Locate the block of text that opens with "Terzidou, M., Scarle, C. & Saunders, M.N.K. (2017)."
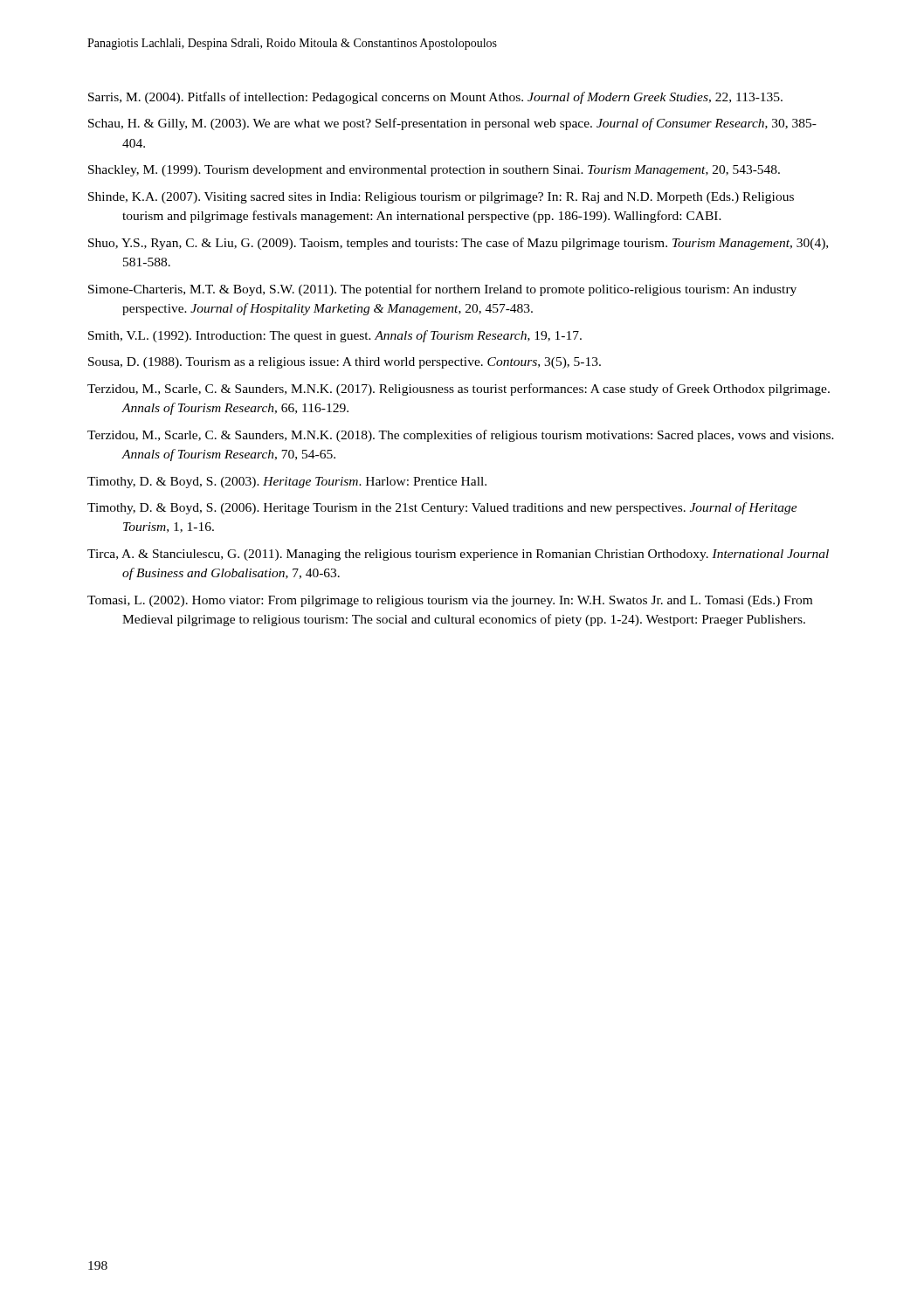This screenshot has height=1310, width=924. (459, 398)
